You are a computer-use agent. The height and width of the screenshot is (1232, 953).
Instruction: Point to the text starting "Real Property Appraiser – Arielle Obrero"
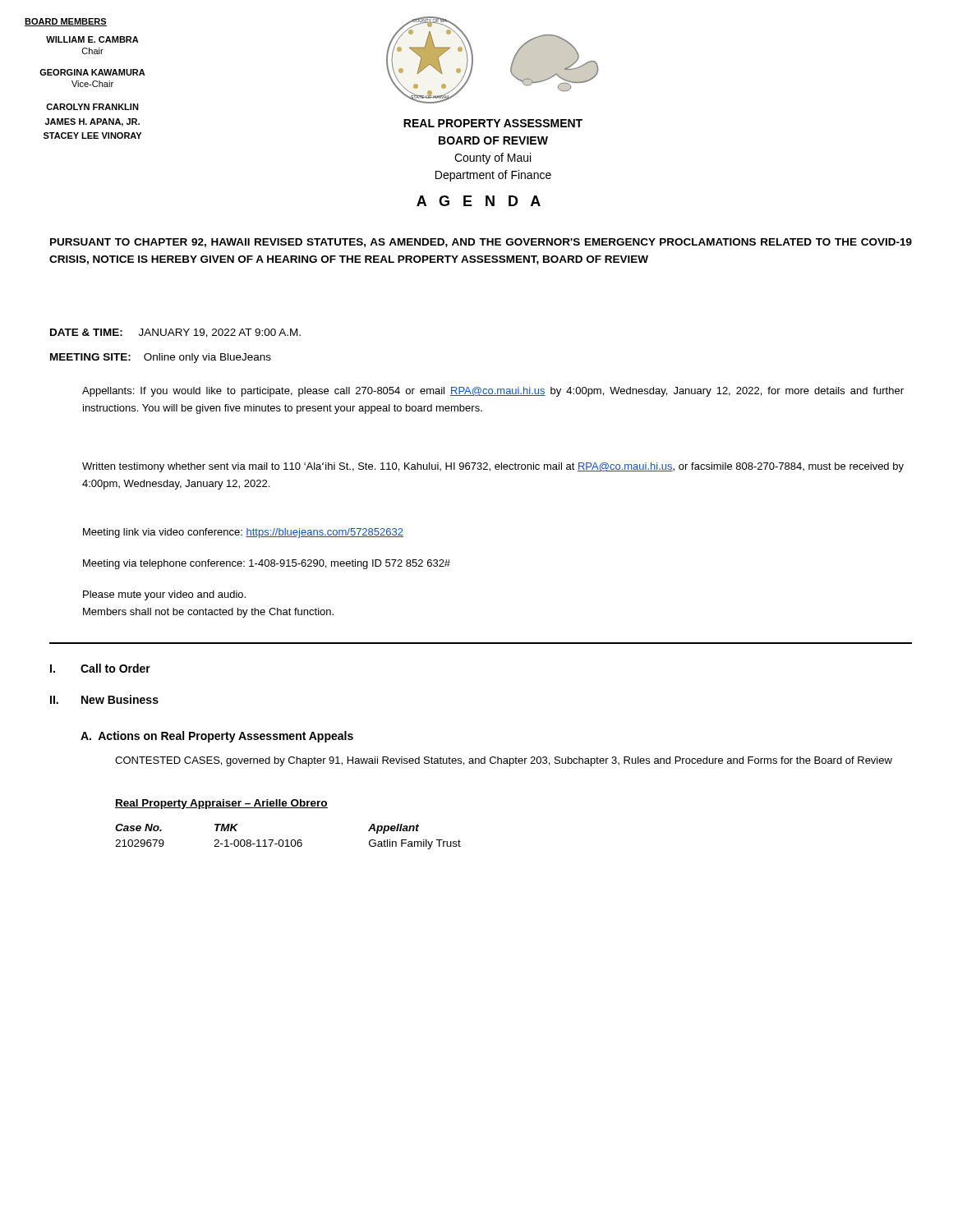(x=221, y=803)
